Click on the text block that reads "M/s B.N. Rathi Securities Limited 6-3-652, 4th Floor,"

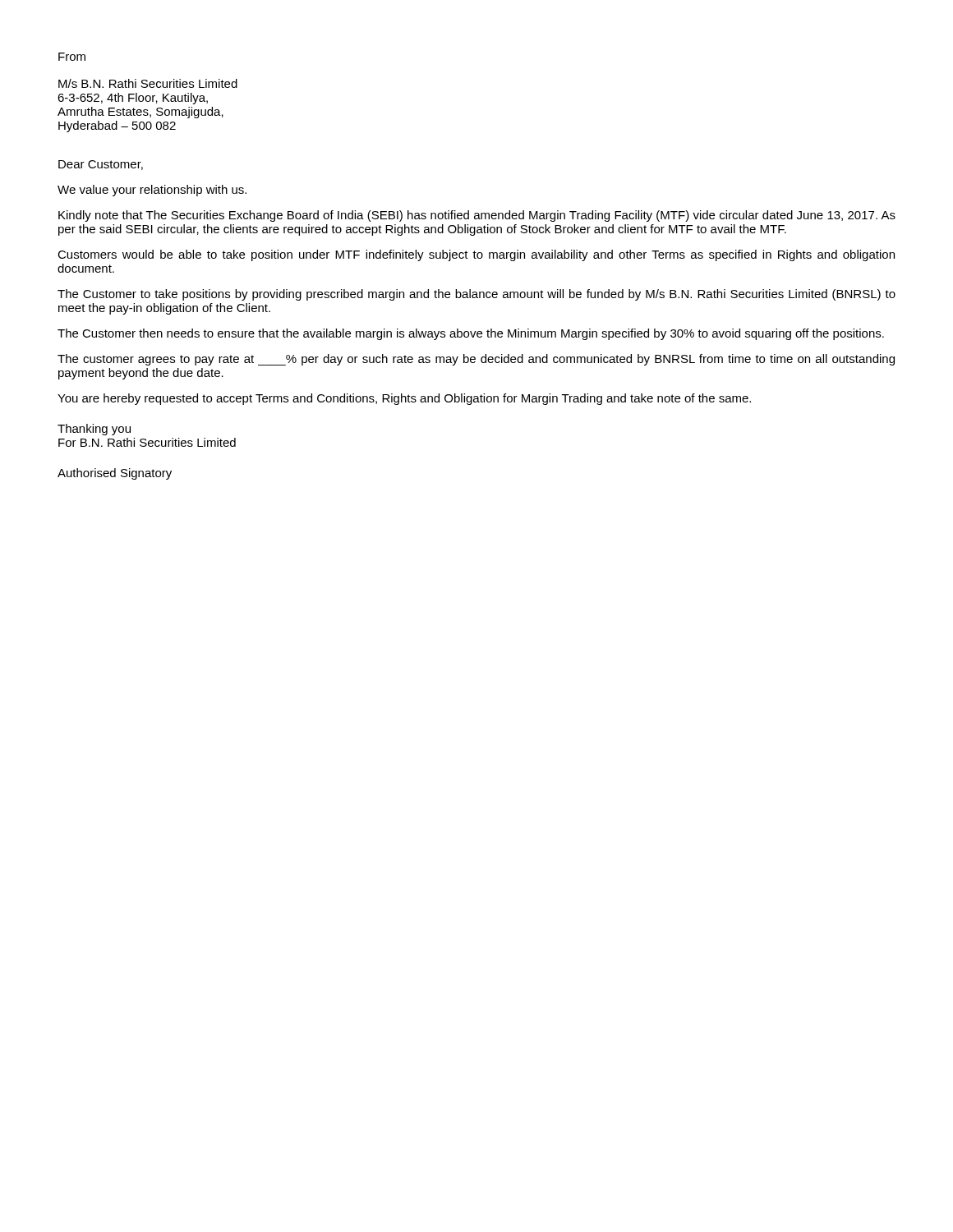148,104
